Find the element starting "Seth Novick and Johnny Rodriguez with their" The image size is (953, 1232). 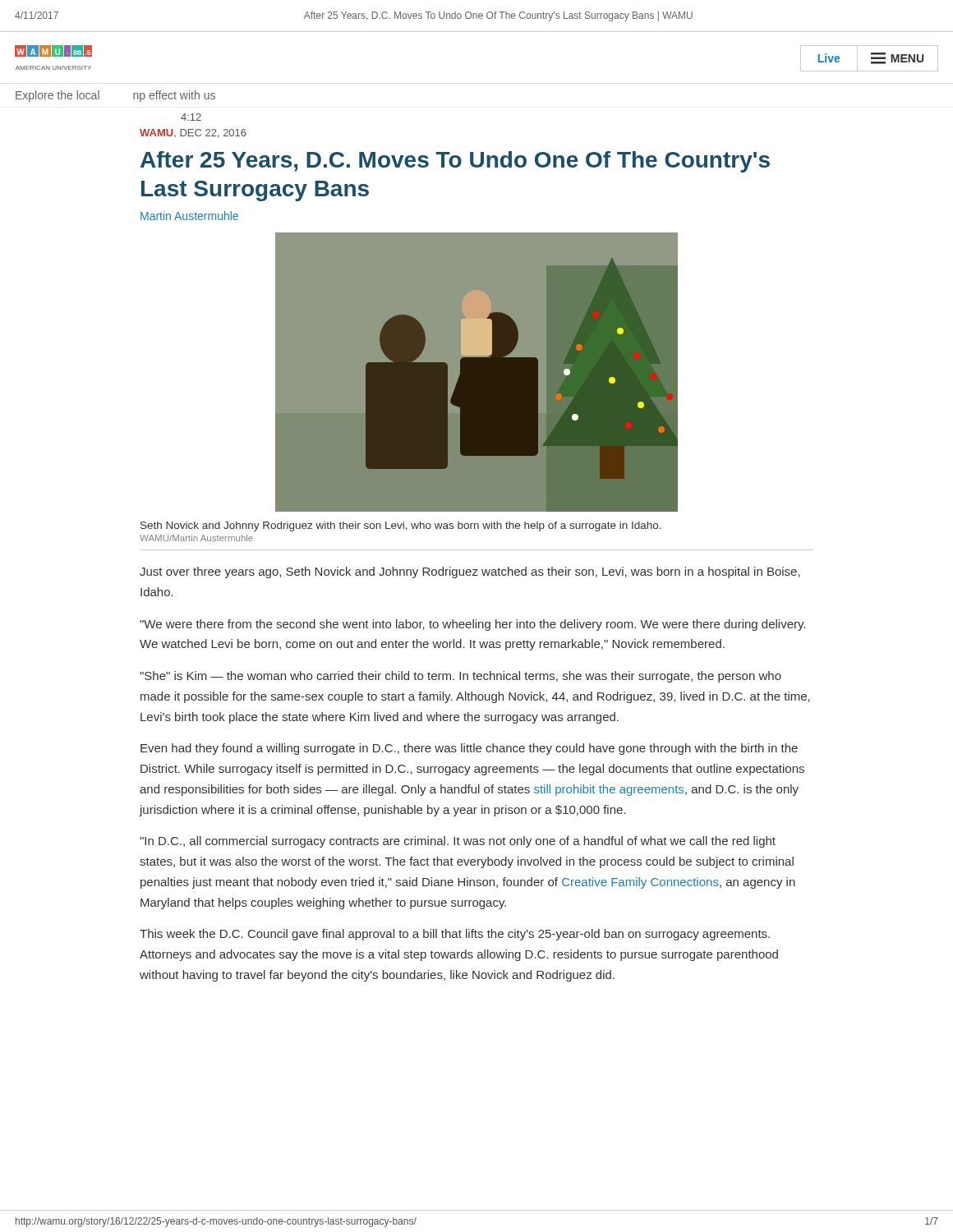(x=401, y=525)
